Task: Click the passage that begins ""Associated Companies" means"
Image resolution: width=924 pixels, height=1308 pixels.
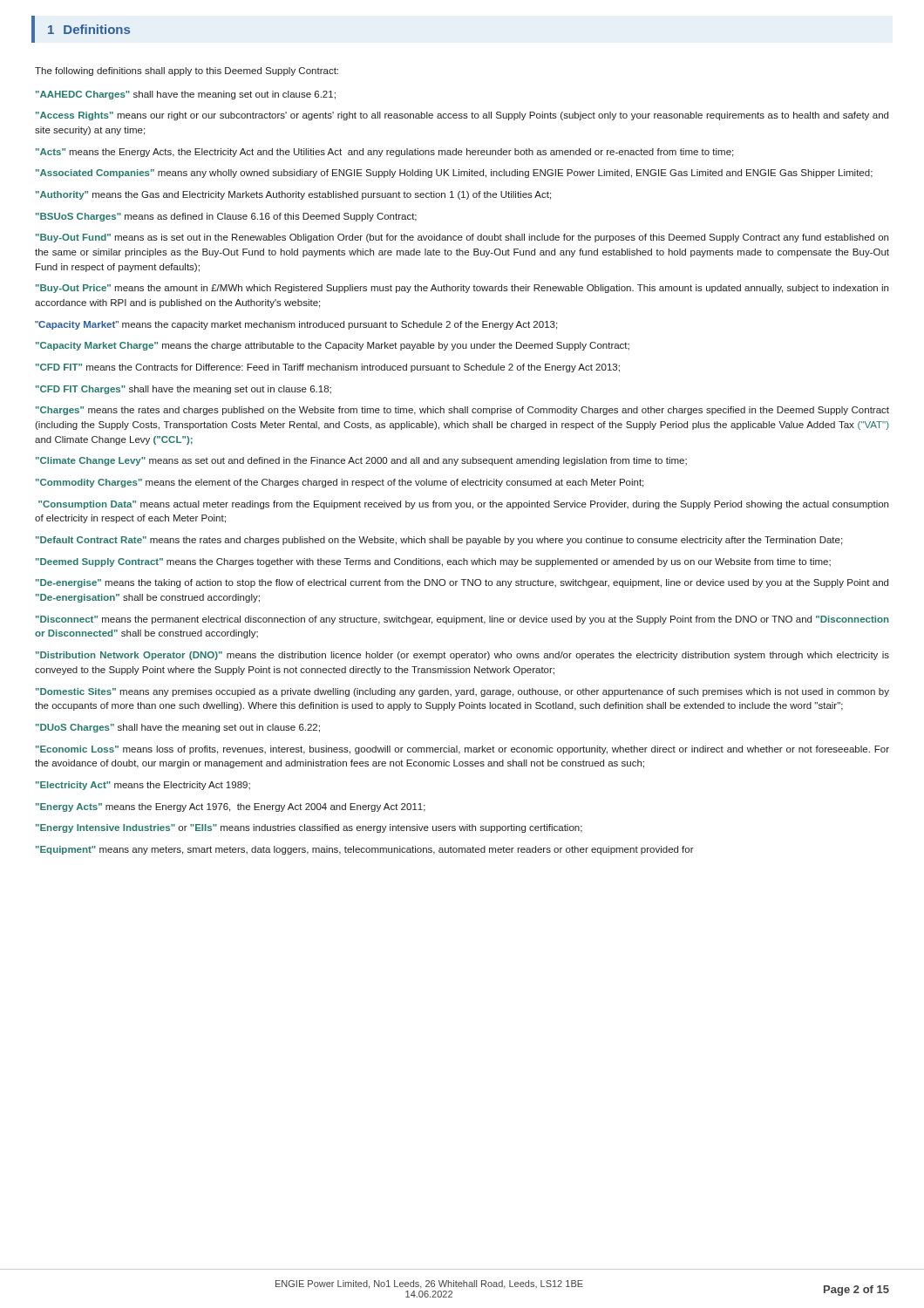Action: click(454, 173)
